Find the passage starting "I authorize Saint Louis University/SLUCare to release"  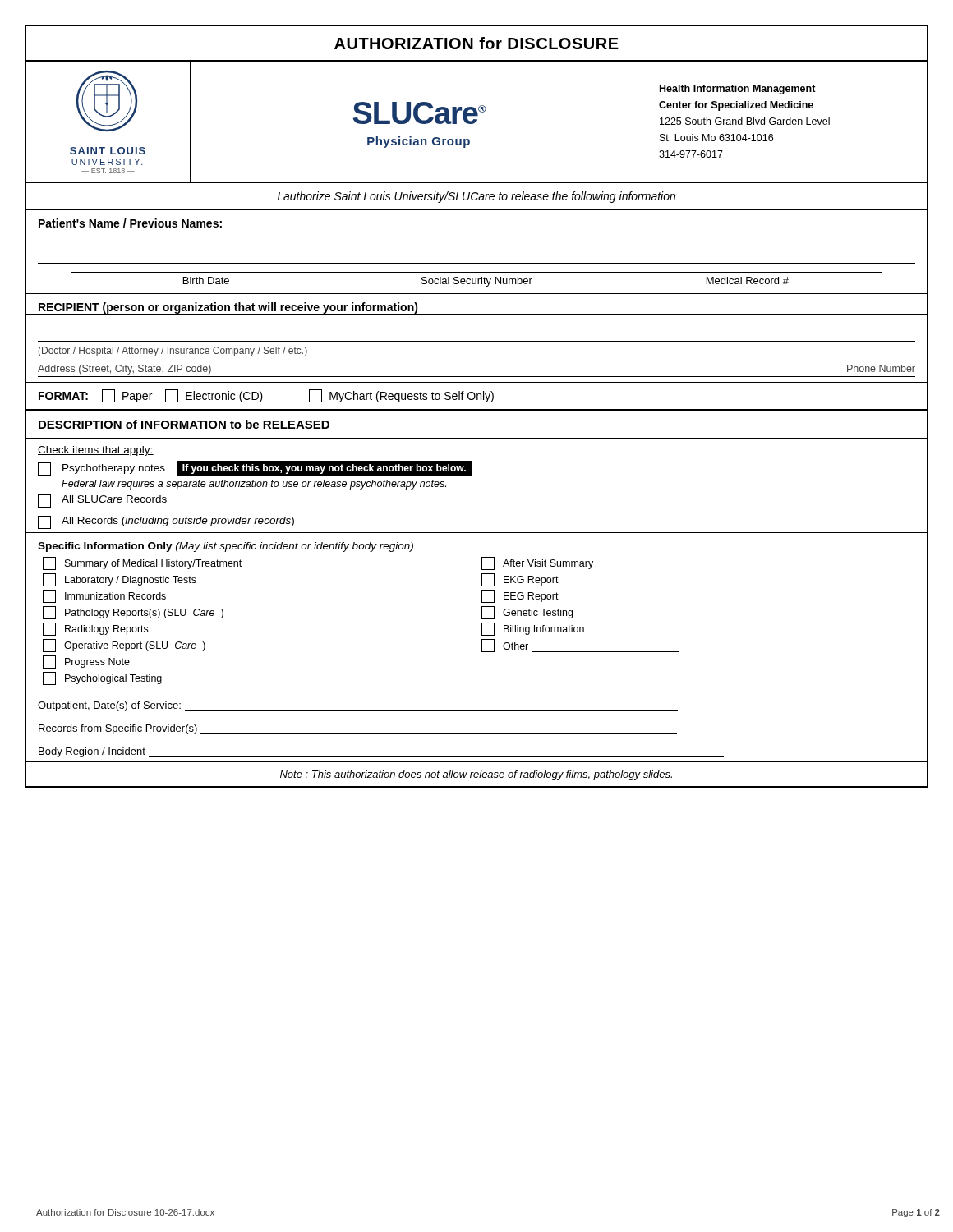point(476,196)
